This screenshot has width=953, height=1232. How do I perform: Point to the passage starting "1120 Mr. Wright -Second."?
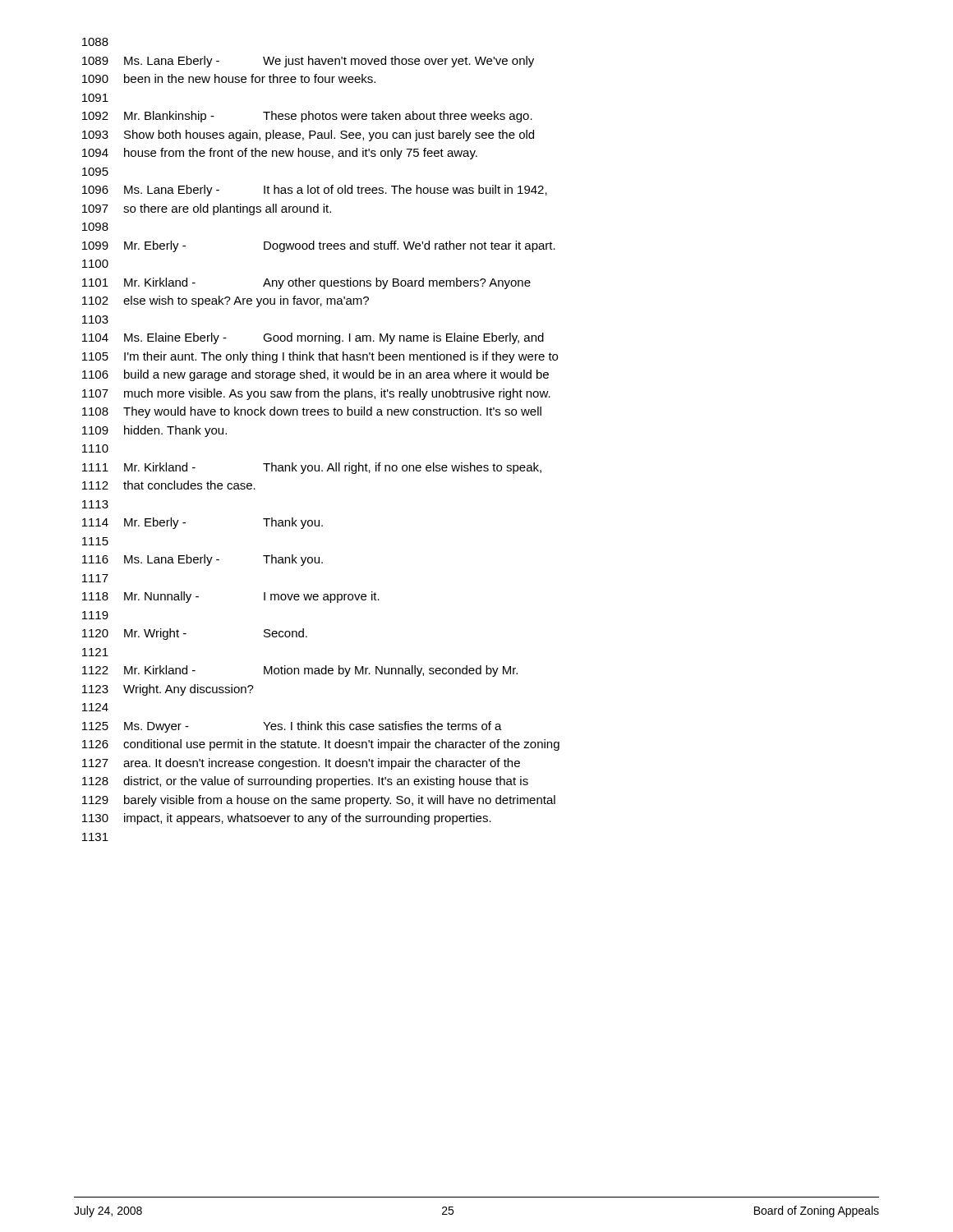[98, 634]
